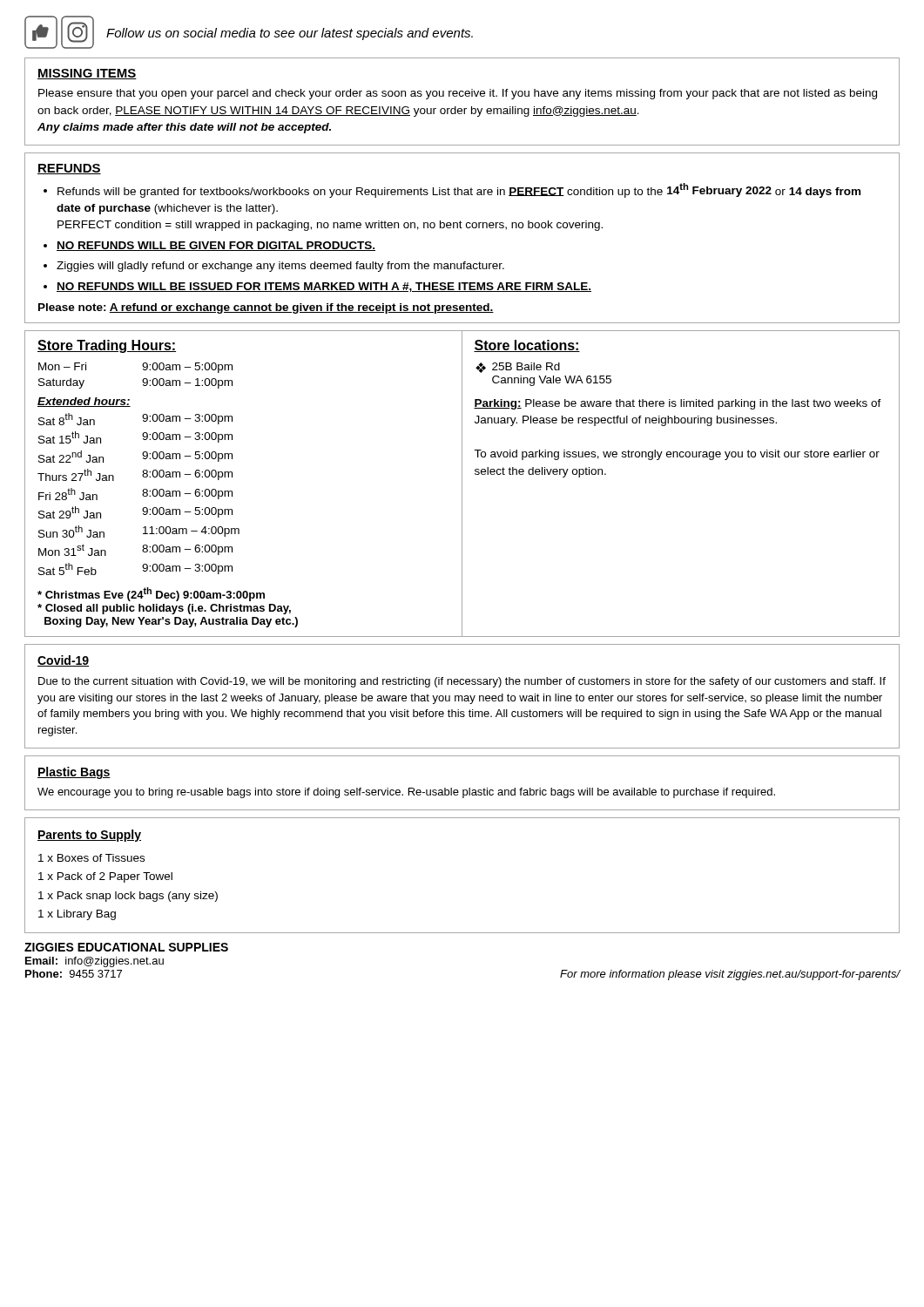Where is the passage that starts "Mon – Fri 9:00am – 5:00pm Saturday 9:00am"?

click(243, 468)
